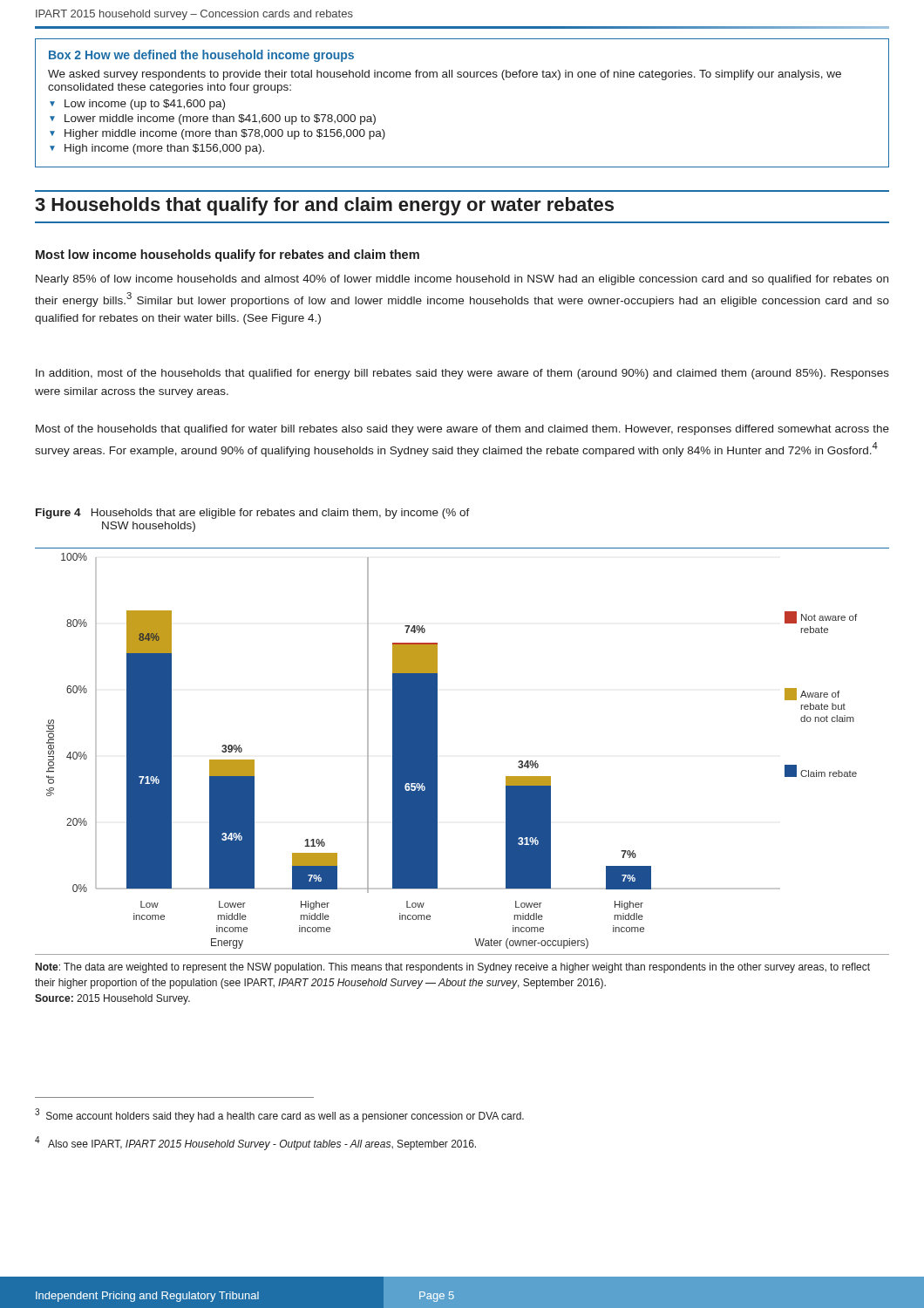This screenshot has height=1308, width=924.
Task: Locate the grouped bar chart
Action: pos(462,749)
